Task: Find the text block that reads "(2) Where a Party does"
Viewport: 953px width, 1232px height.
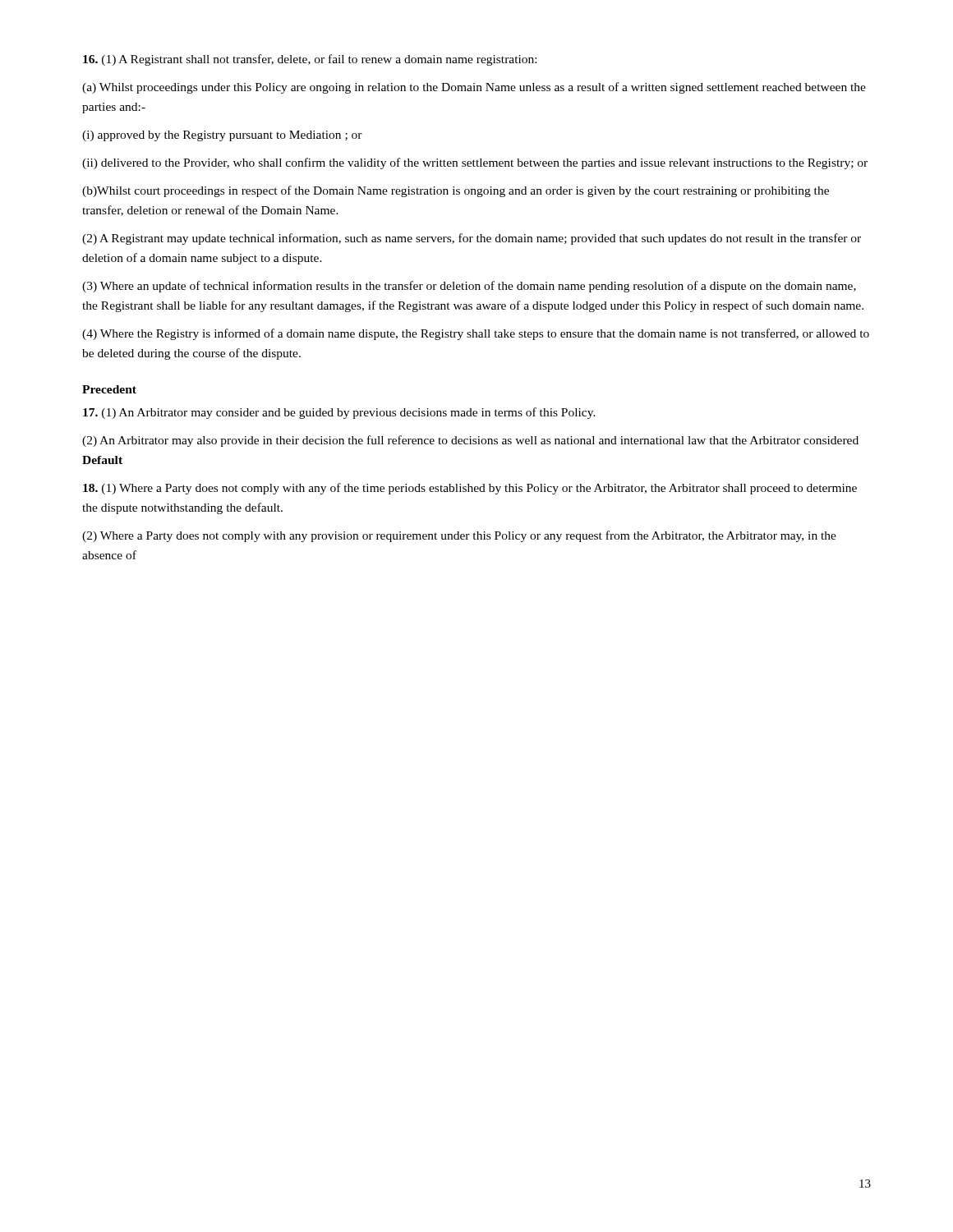Action: [459, 545]
